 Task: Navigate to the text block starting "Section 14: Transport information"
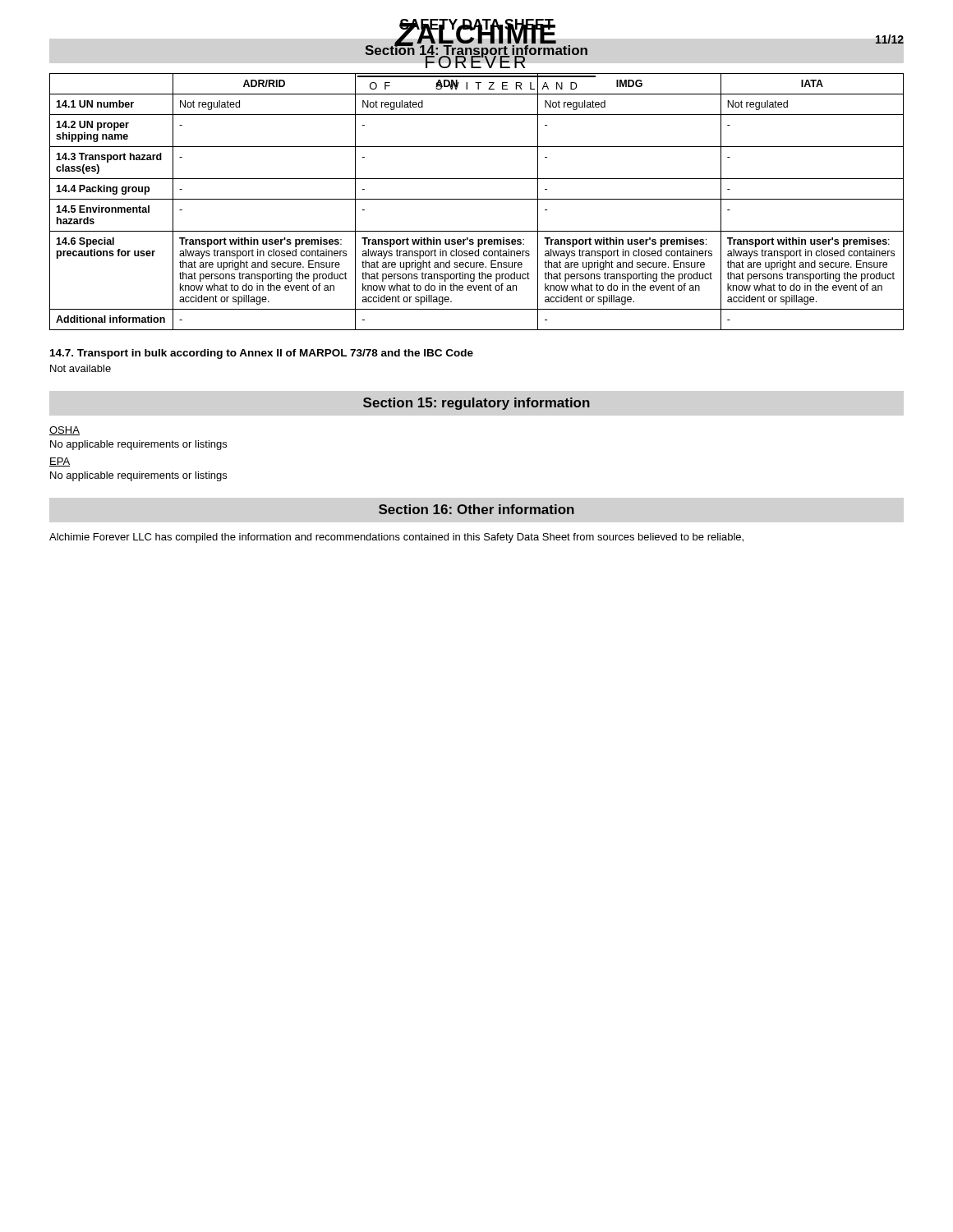[x=476, y=51]
